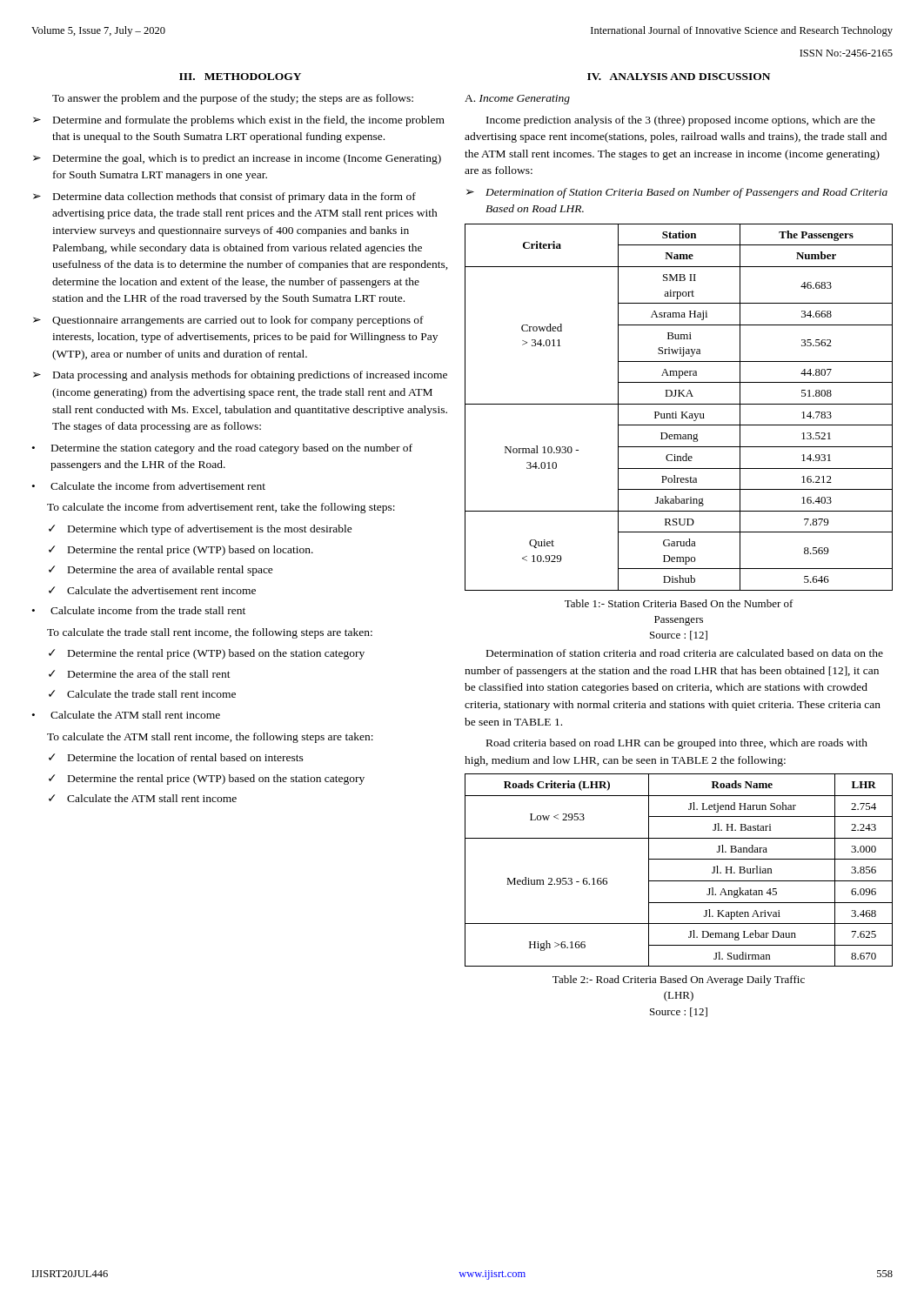Click on the element starting "•Calculate the income from advertisement rent"
924x1305 pixels.
[148, 486]
